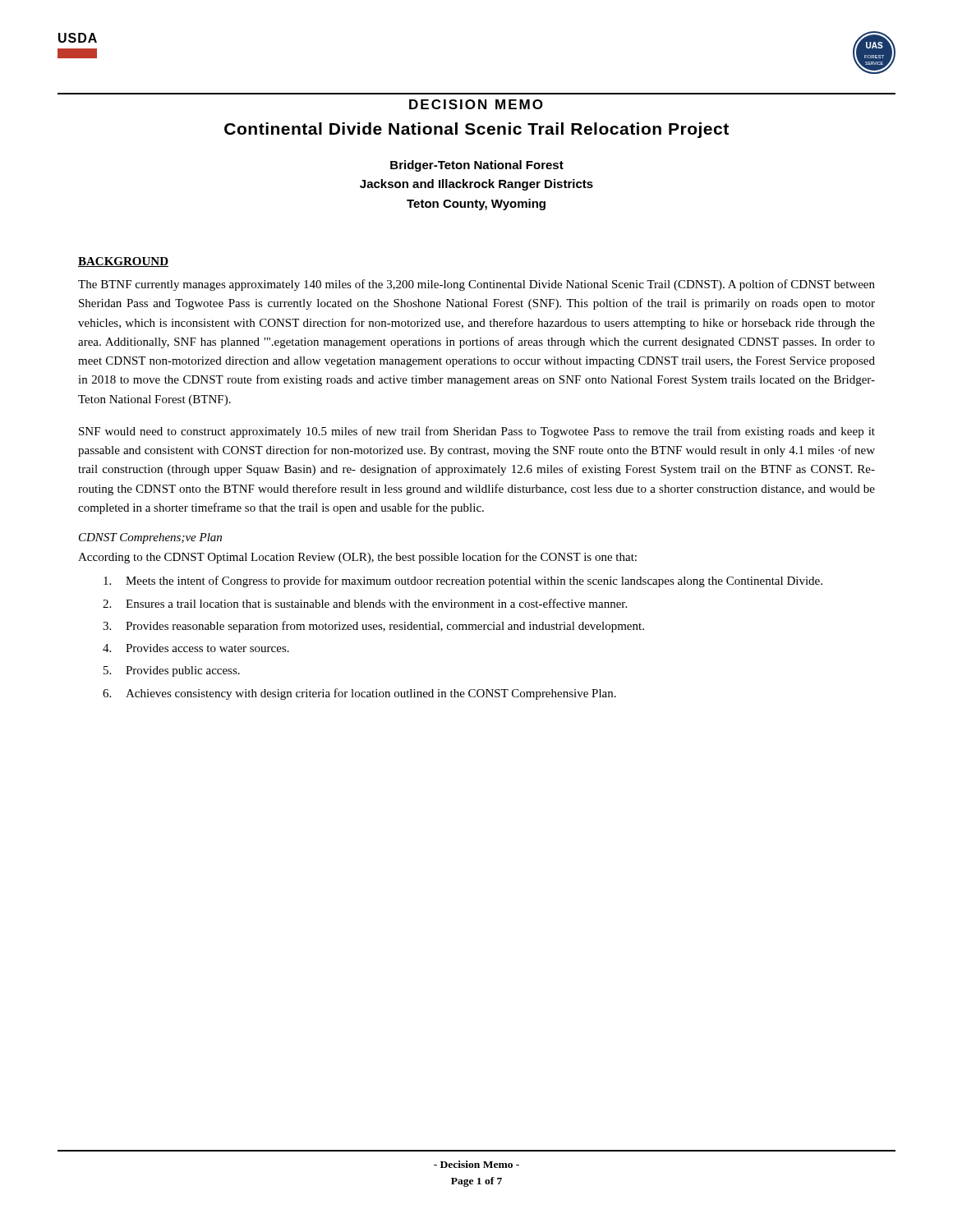Select the text block starting "CDNST Comprehens;ve Plan"
This screenshot has width=953, height=1232.
point(150,537)
